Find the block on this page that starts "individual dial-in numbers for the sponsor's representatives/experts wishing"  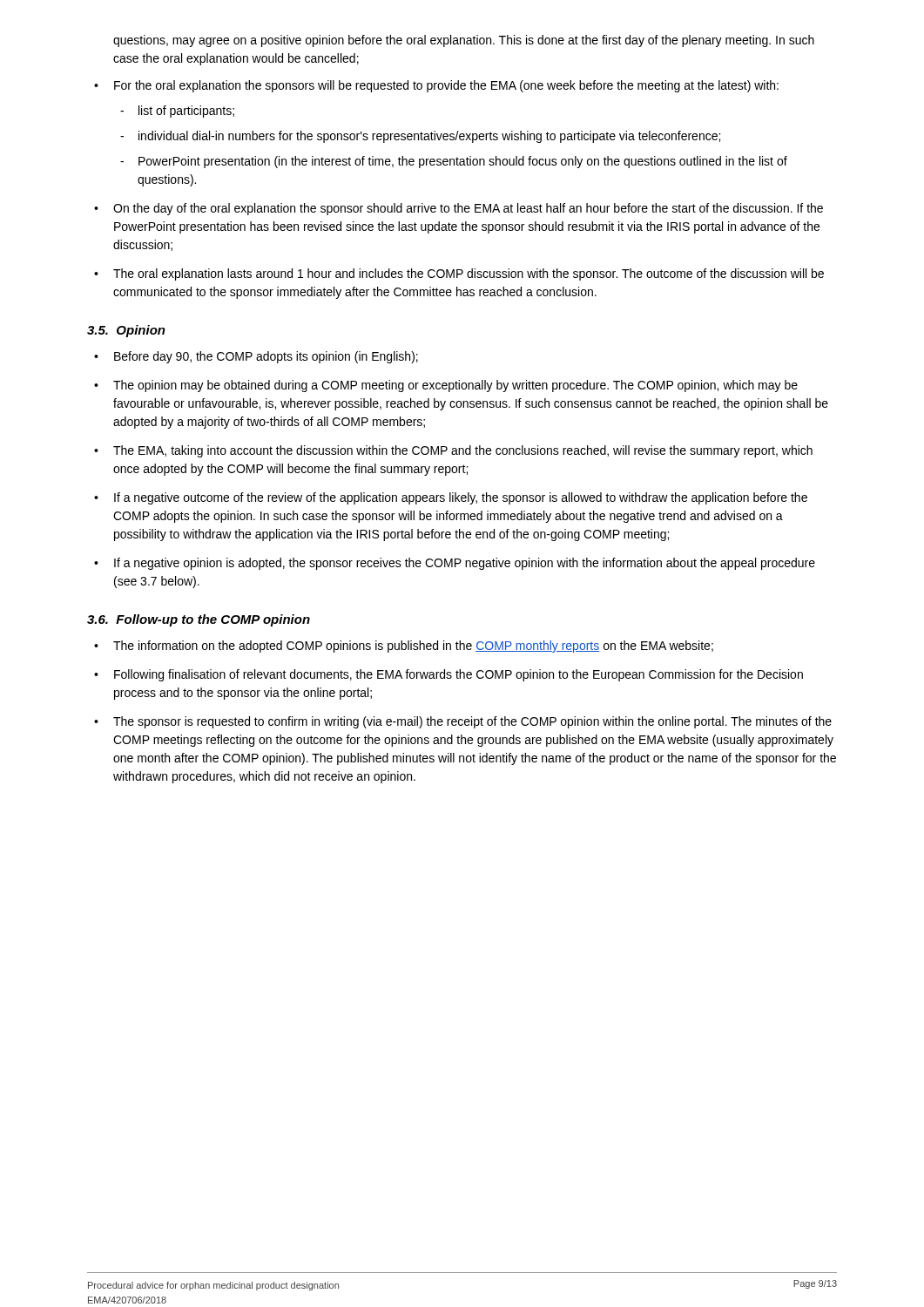pos(429,136)
